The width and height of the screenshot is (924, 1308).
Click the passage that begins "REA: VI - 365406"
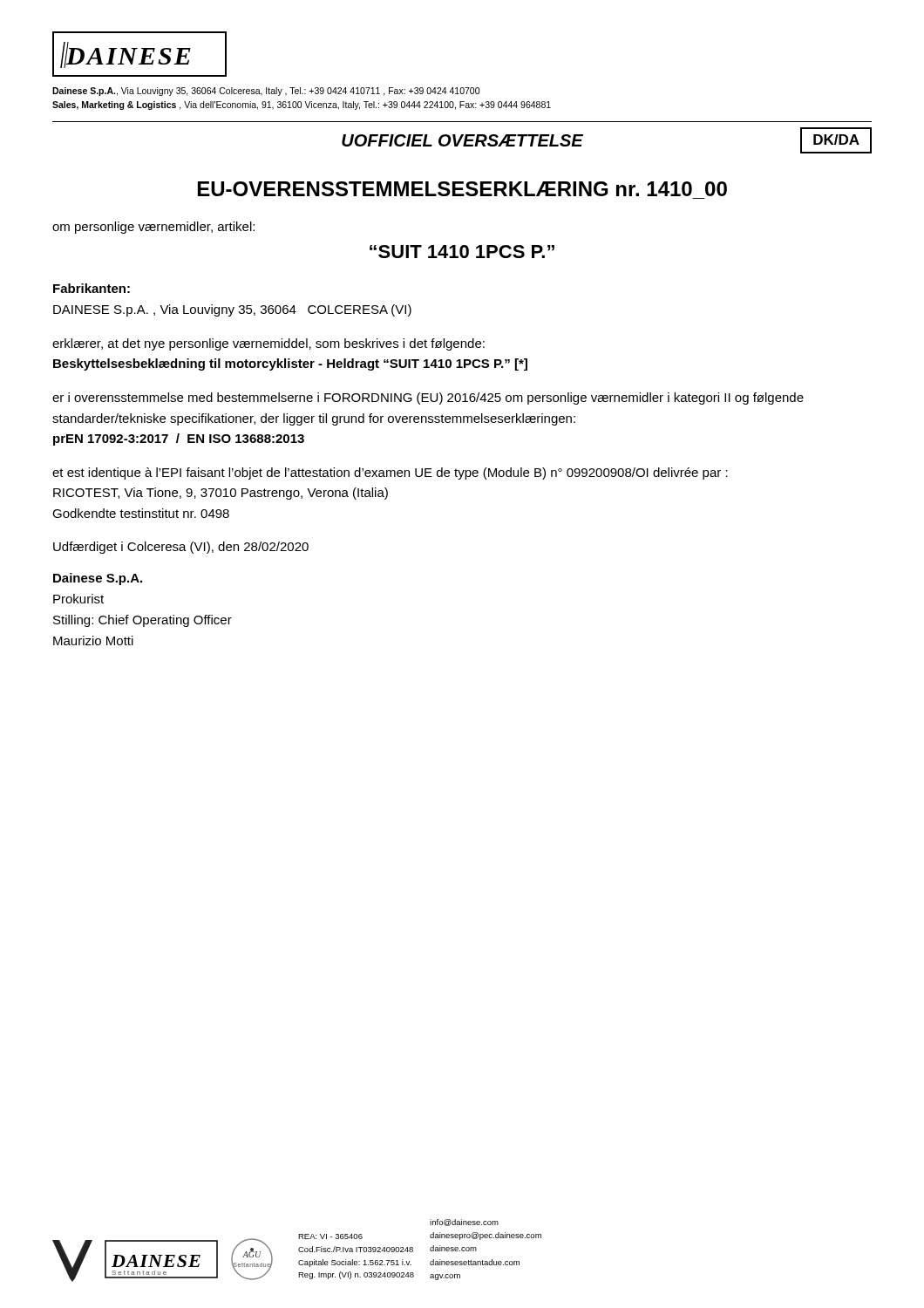coord(356,1255)
